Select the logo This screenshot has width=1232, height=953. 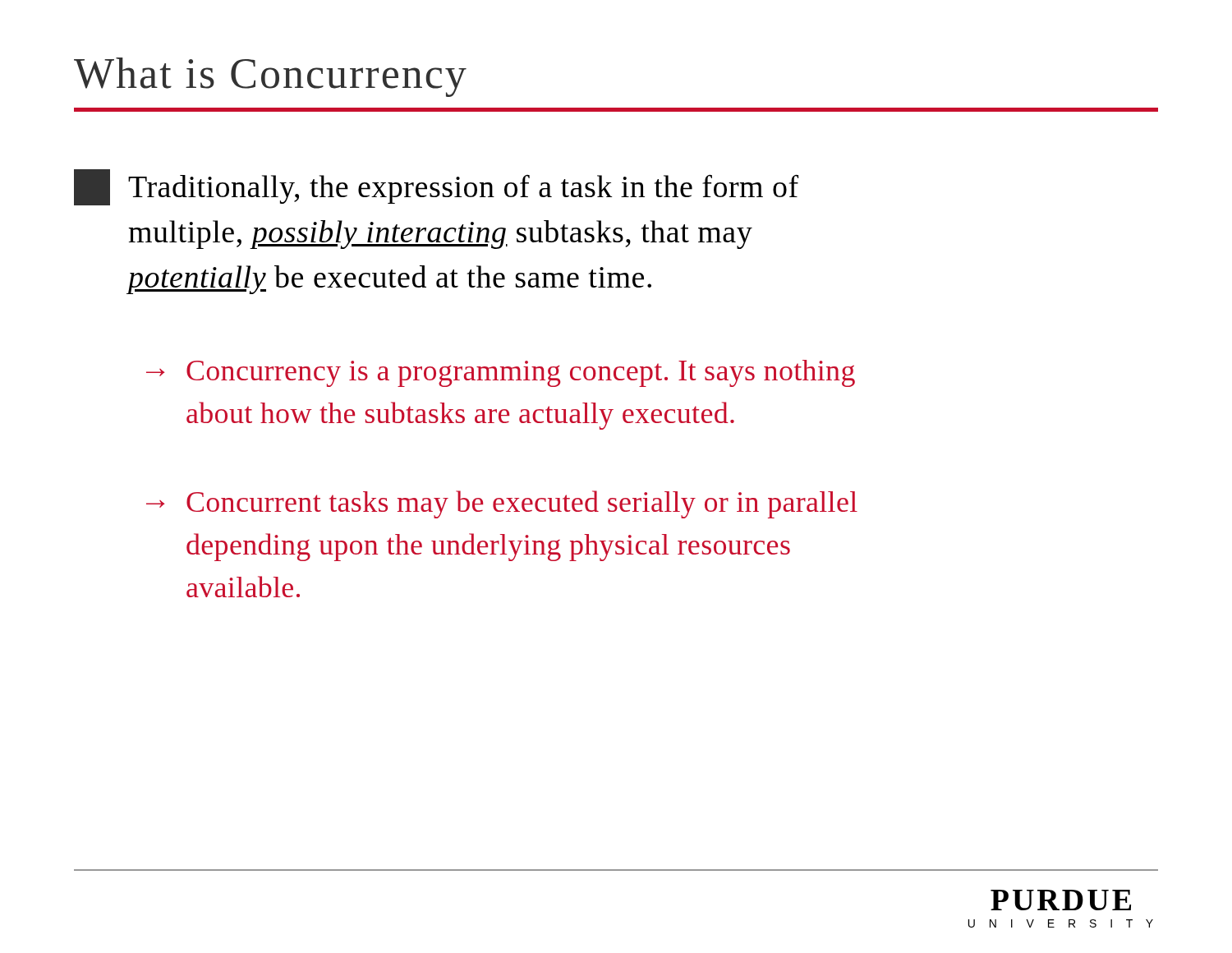pos(1063,907)
